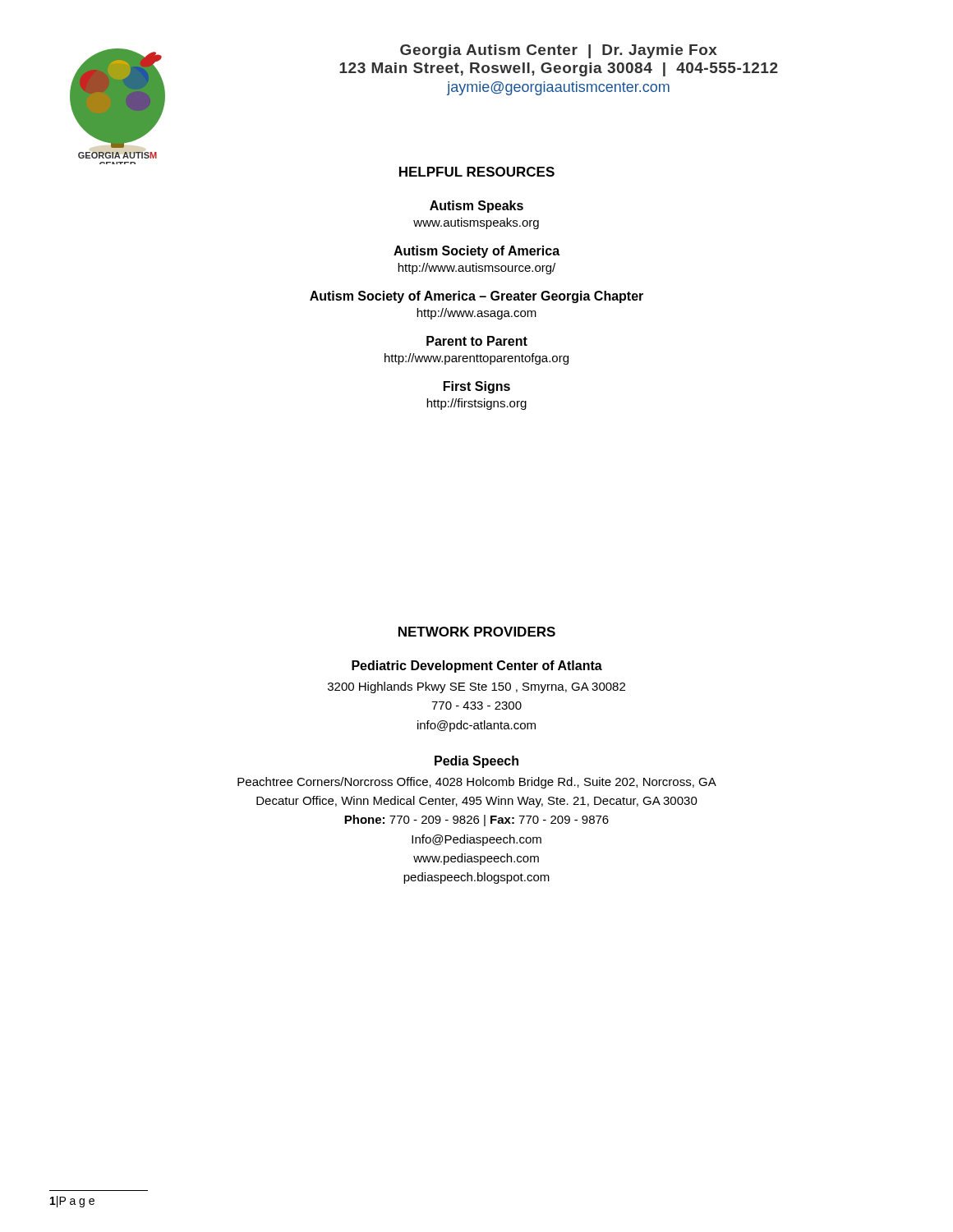Click on the region starting "Pedia Speech Peachtree Corners/Norcross Office,"
The width and height of the screenshot is (953, 1232).
click(x=476, y=820)
